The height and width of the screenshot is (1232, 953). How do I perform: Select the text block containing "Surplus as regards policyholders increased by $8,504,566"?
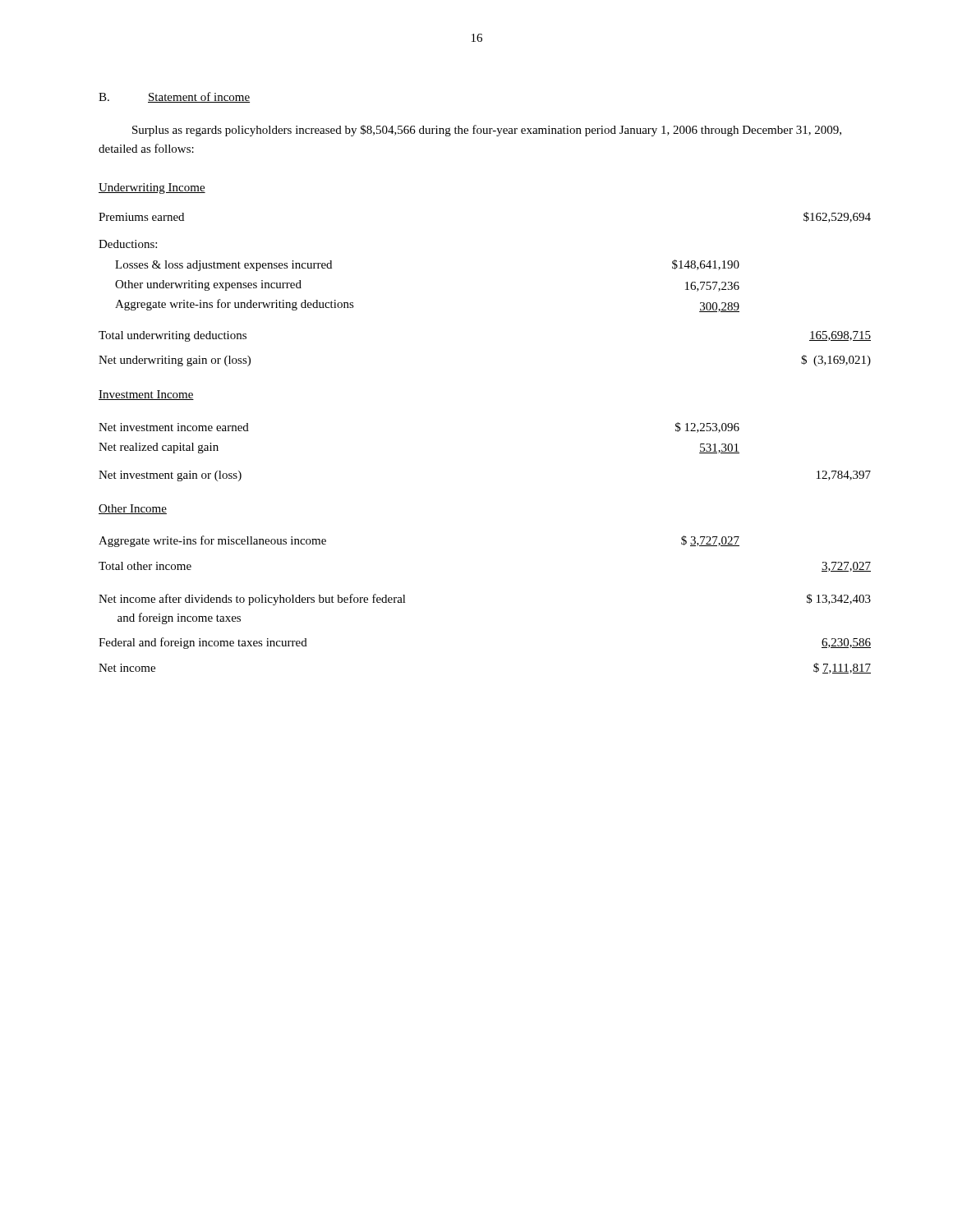[x=470, y=139]
